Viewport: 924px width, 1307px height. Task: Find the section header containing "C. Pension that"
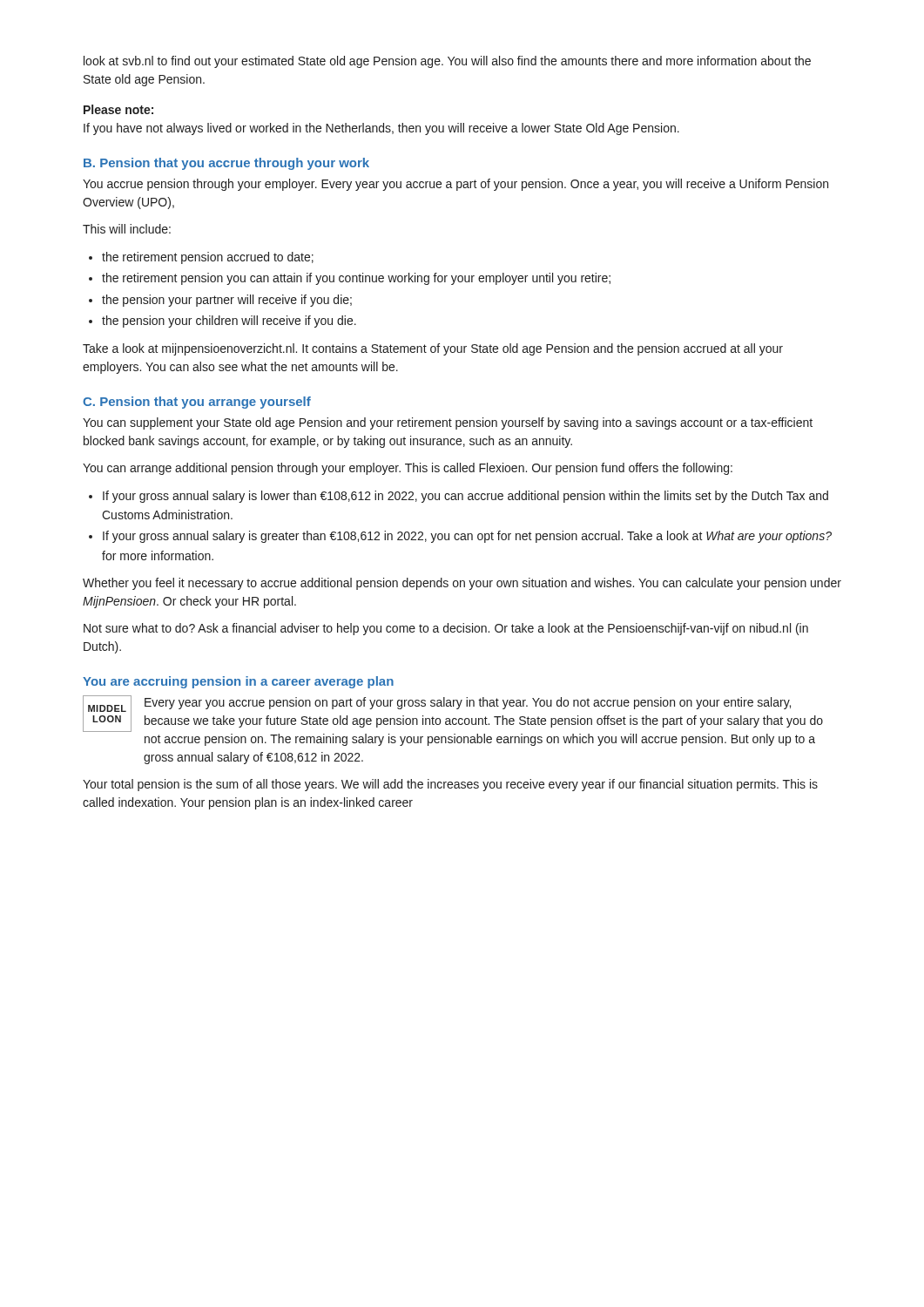click(197, 401)
